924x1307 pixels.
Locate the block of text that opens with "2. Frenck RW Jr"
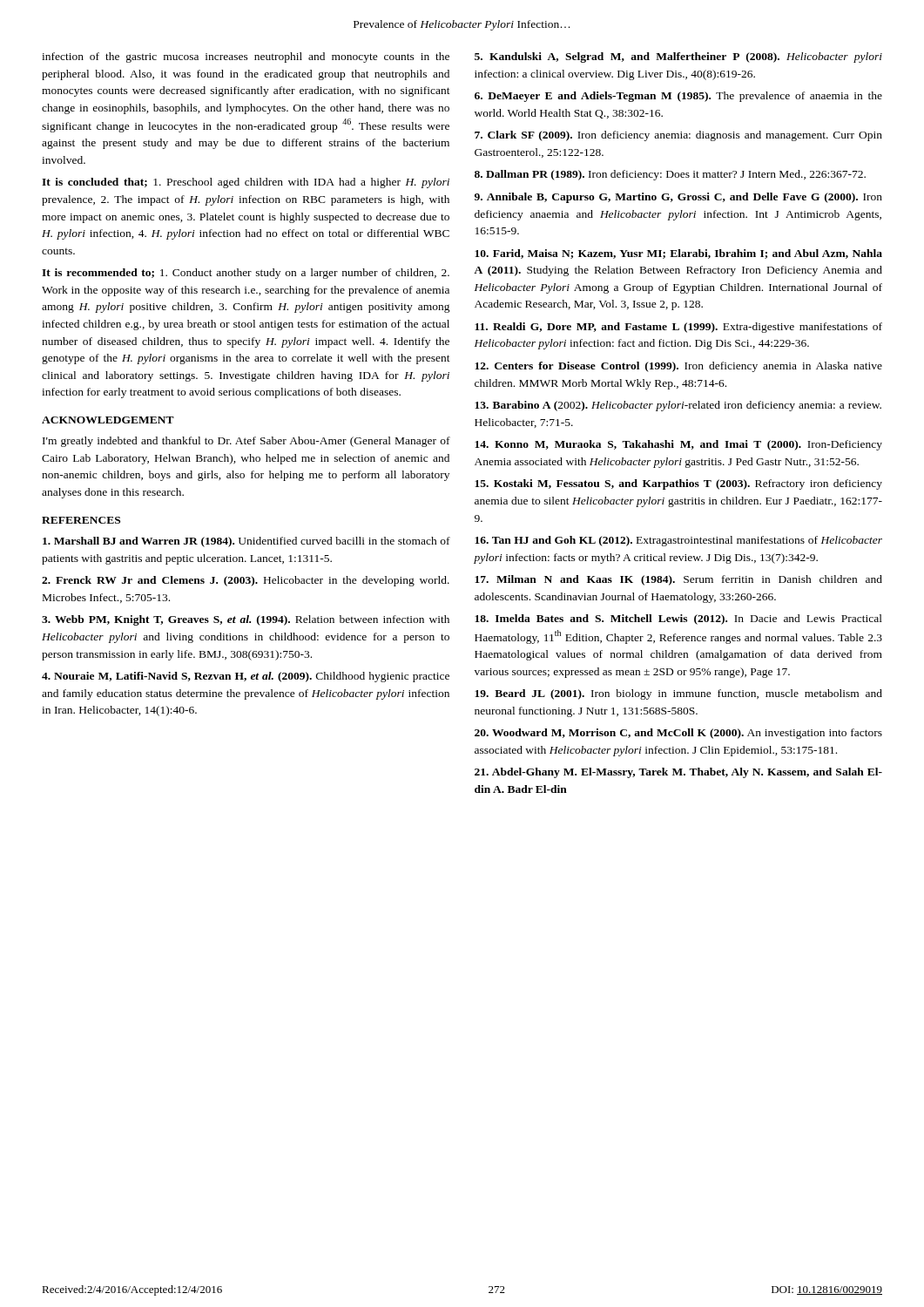246,589
